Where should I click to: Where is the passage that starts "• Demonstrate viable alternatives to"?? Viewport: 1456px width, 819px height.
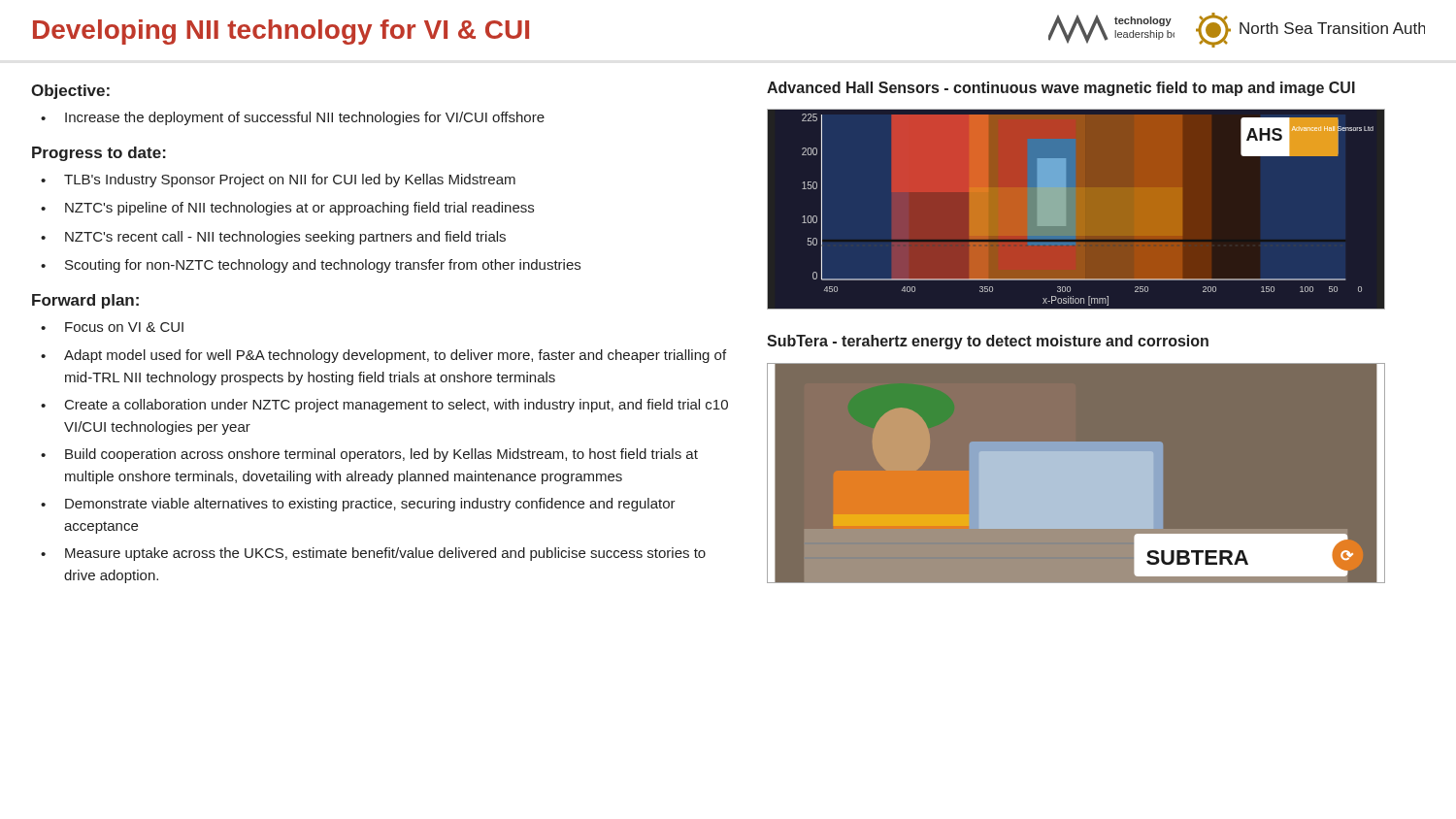[390, 515]
